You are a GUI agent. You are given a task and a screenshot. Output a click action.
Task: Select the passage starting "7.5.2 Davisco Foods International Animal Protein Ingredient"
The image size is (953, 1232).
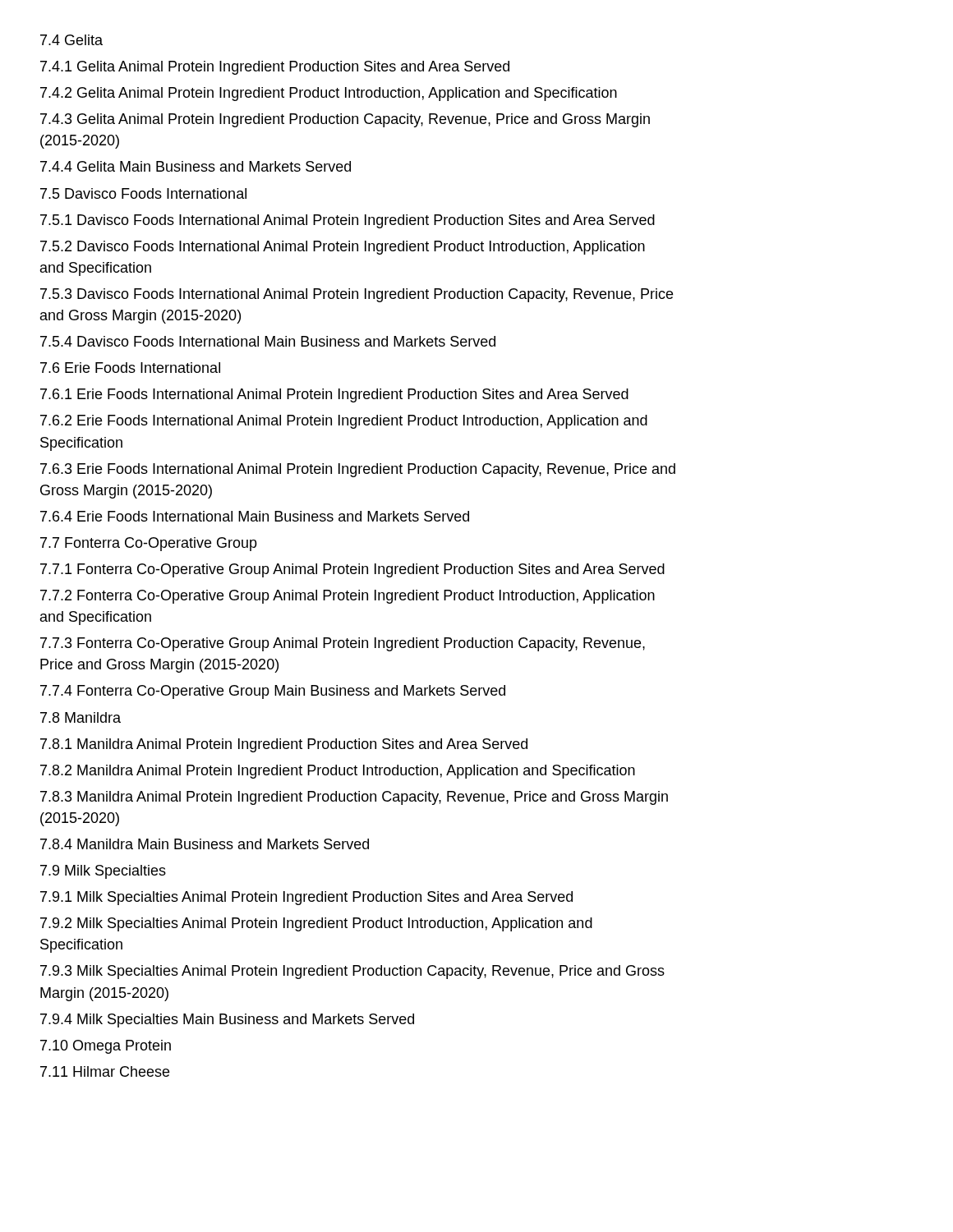pos(342,257)
